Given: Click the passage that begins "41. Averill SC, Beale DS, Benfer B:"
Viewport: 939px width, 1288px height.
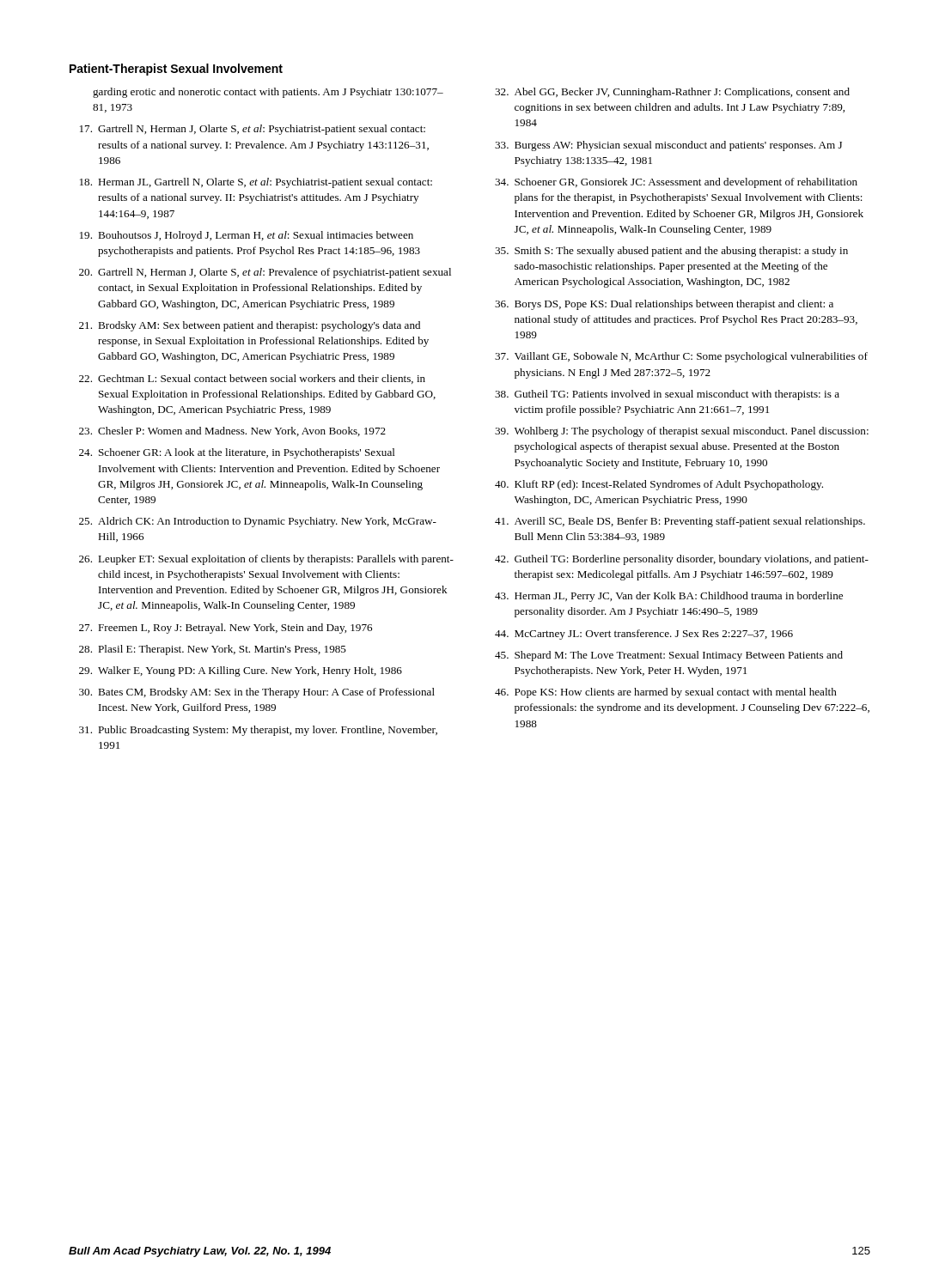Looking at the screenshot, I should coord(678,529).
